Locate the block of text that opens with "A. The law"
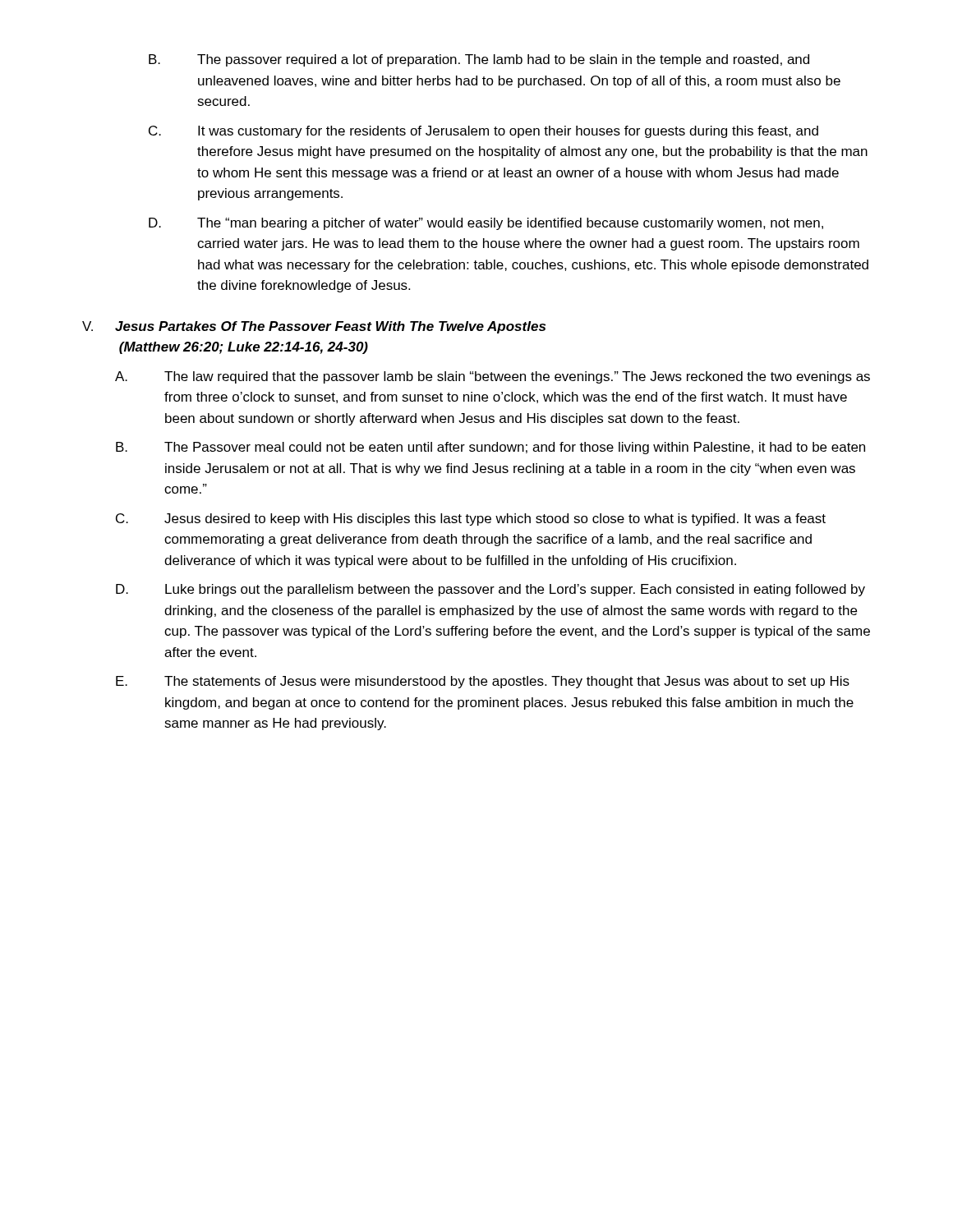 (476, 397)
